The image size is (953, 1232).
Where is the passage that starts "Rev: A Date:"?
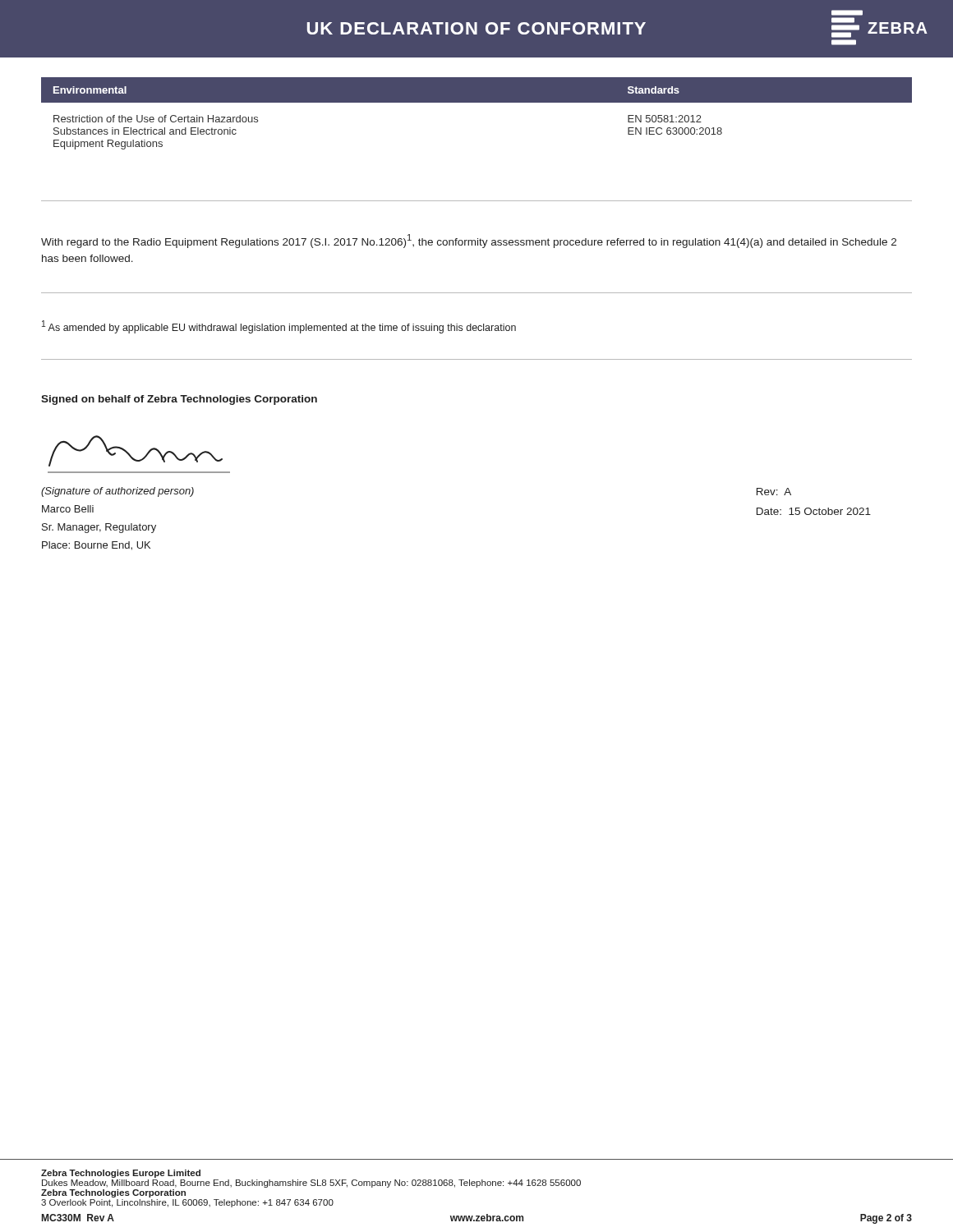[813, 501]
